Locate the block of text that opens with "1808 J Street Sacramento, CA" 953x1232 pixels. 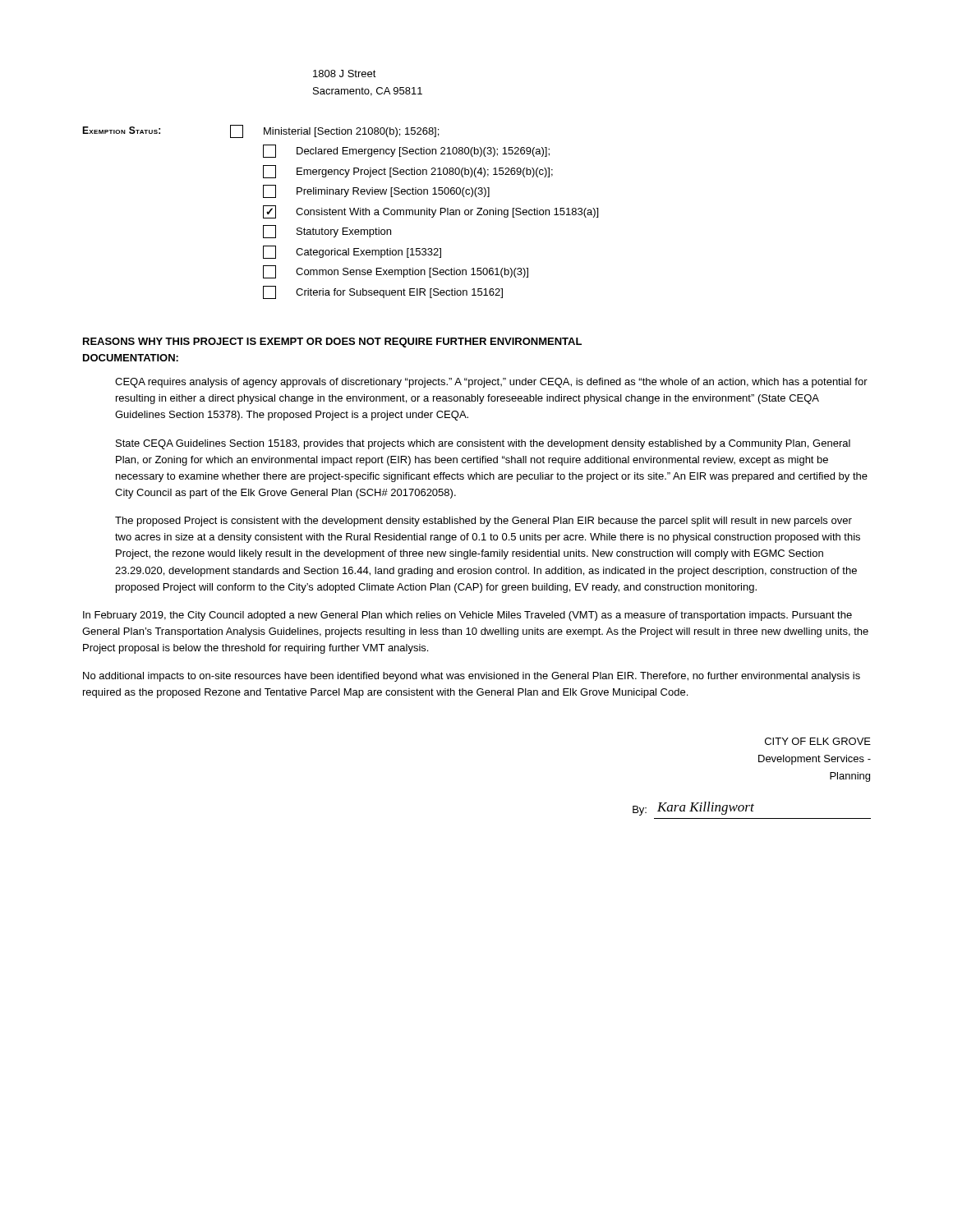(x=367, y=82)
